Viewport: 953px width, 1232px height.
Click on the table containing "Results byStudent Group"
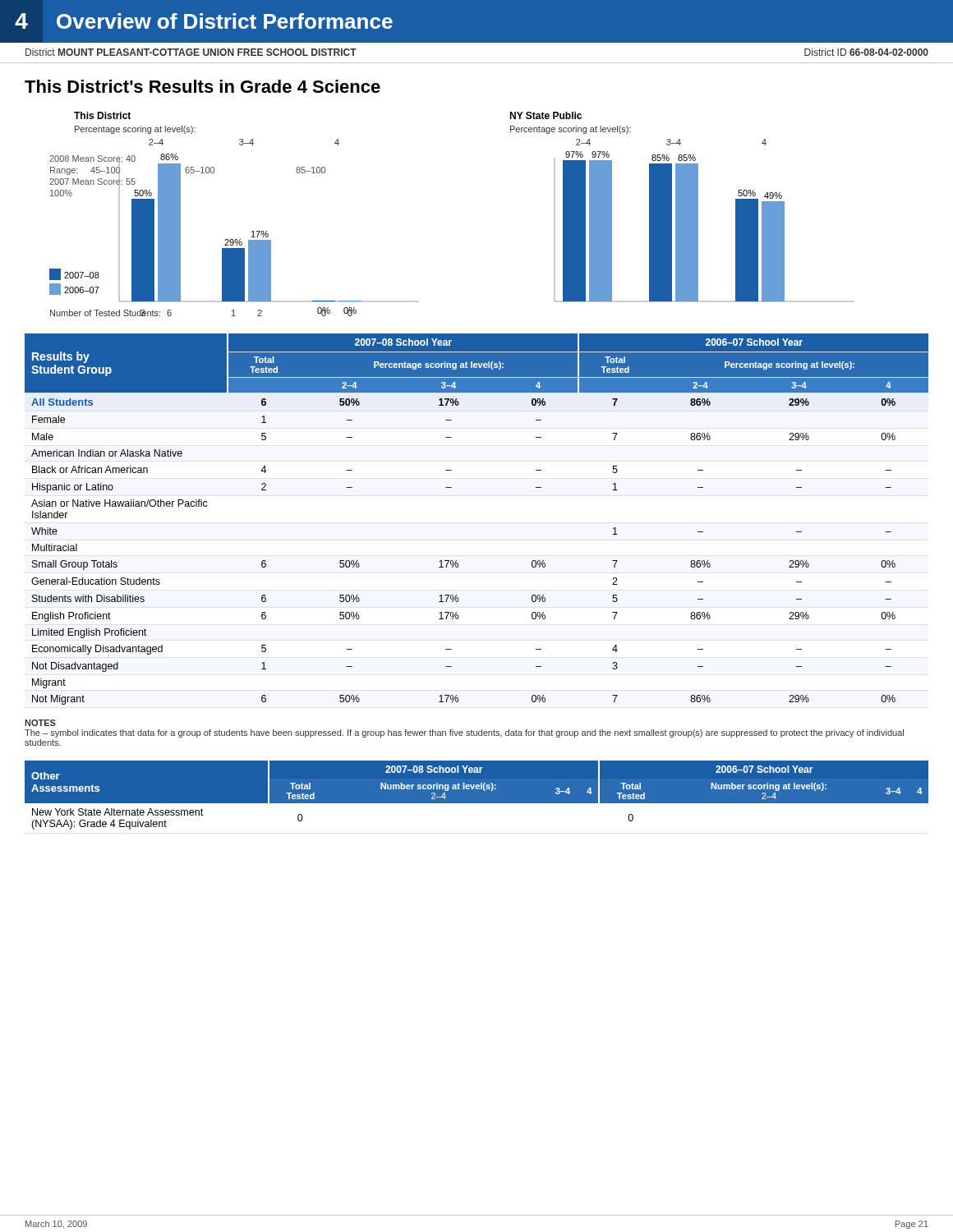pos(476,521)
